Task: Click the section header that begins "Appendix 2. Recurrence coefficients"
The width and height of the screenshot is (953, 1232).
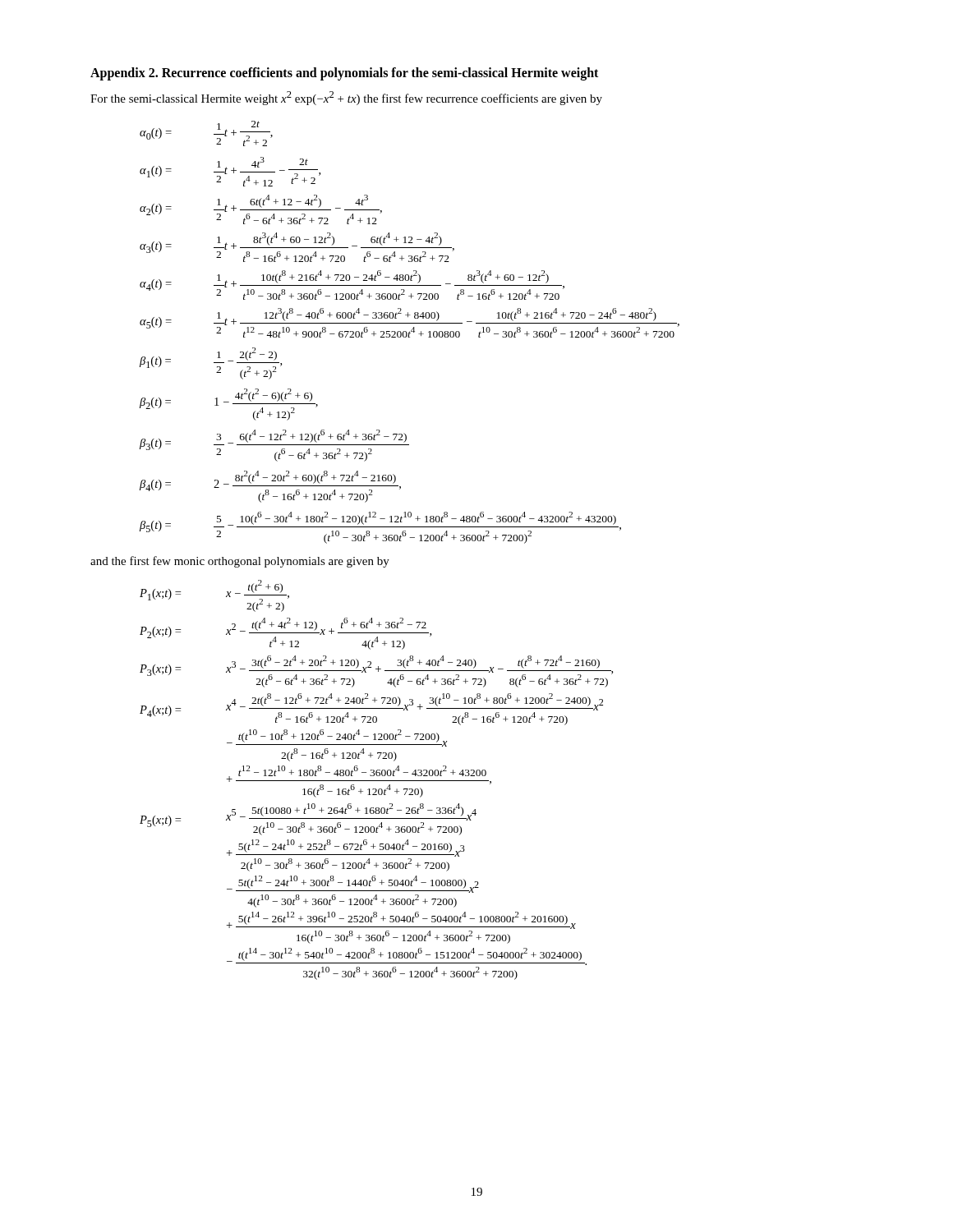Action: [344, 73]
